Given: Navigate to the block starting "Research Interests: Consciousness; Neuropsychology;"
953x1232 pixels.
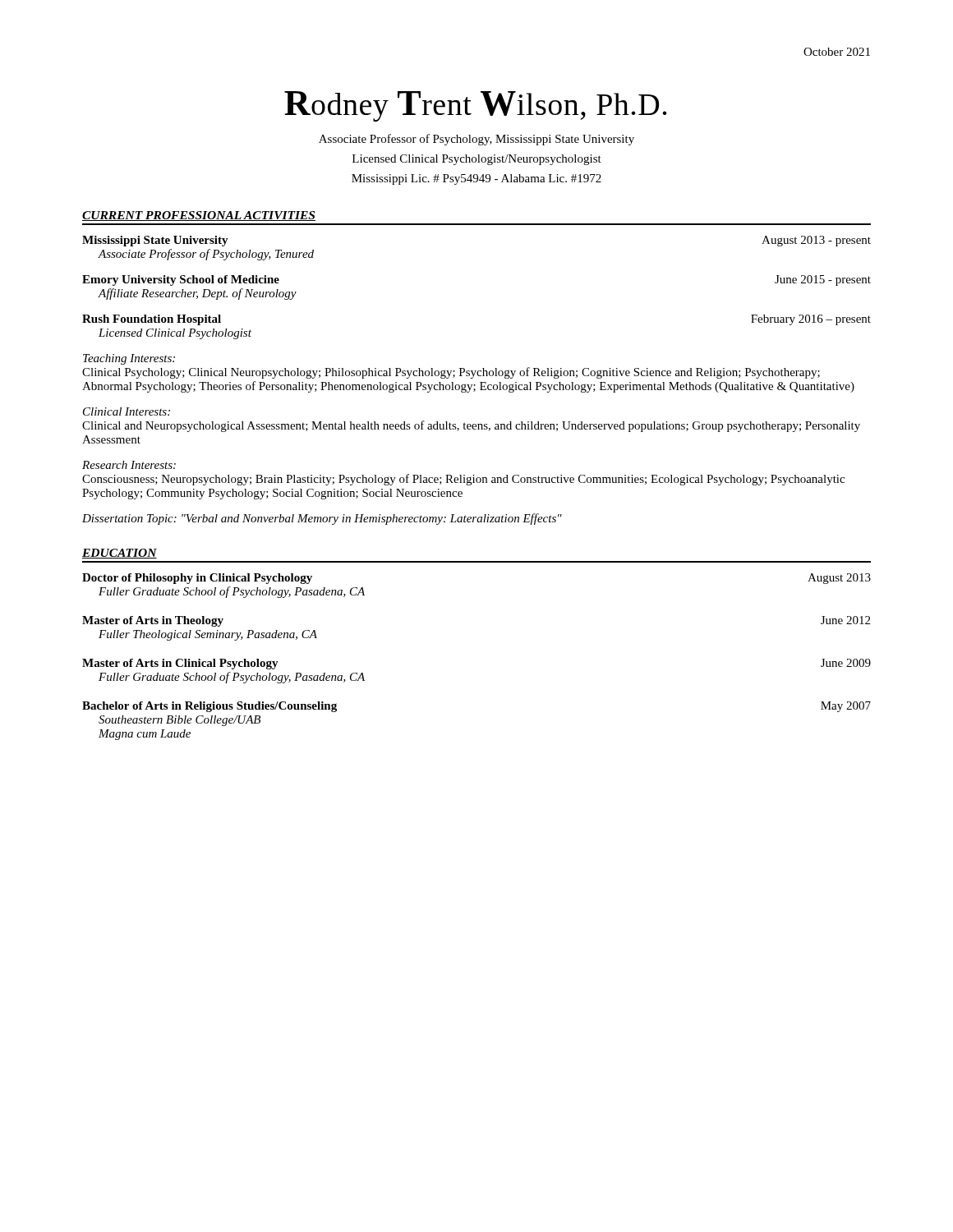Looking at the screenshot, I should pos(476,479).
